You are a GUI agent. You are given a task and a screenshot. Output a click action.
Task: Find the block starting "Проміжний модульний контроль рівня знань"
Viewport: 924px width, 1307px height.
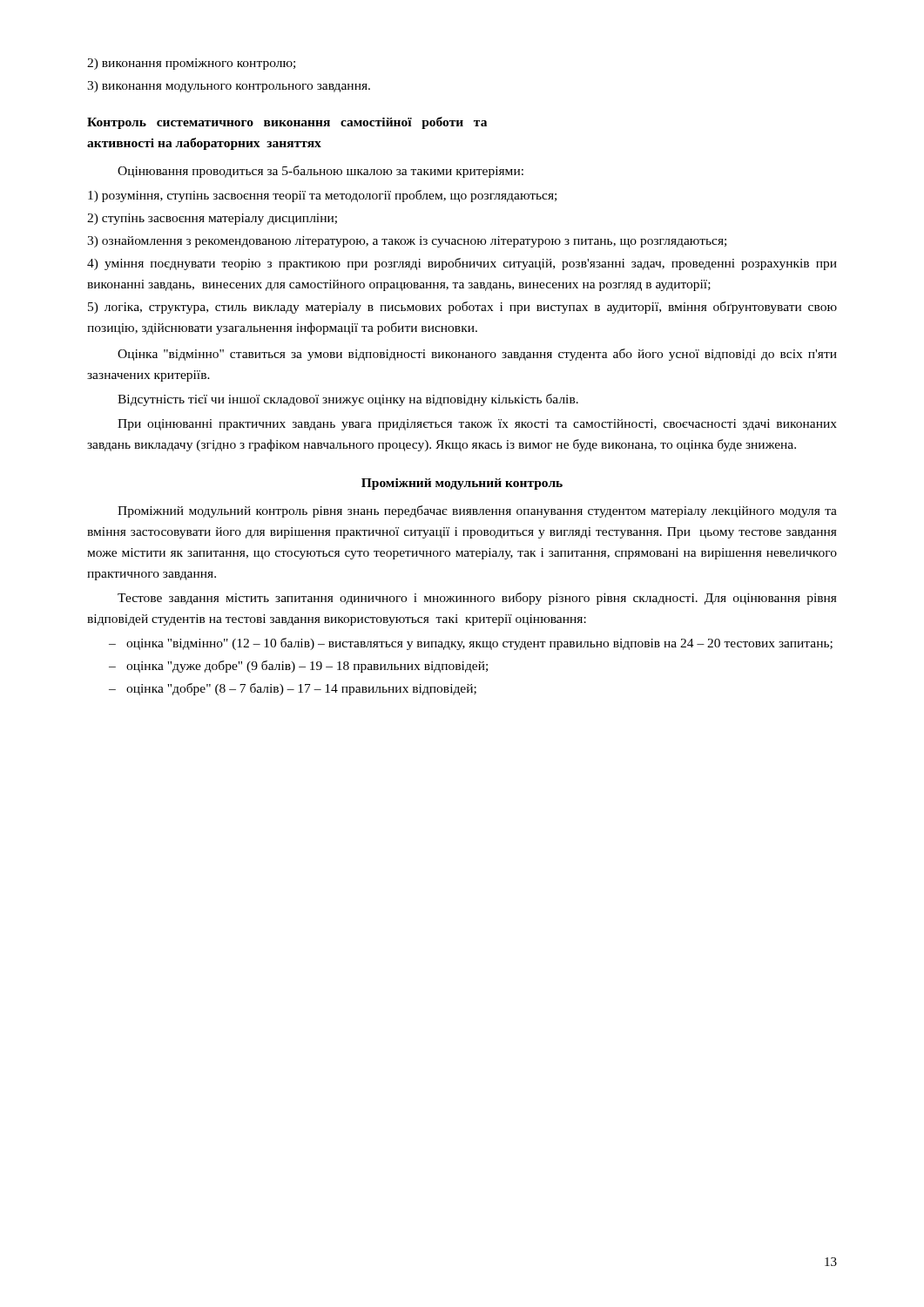pyautogui.click(x=462, y=542)
